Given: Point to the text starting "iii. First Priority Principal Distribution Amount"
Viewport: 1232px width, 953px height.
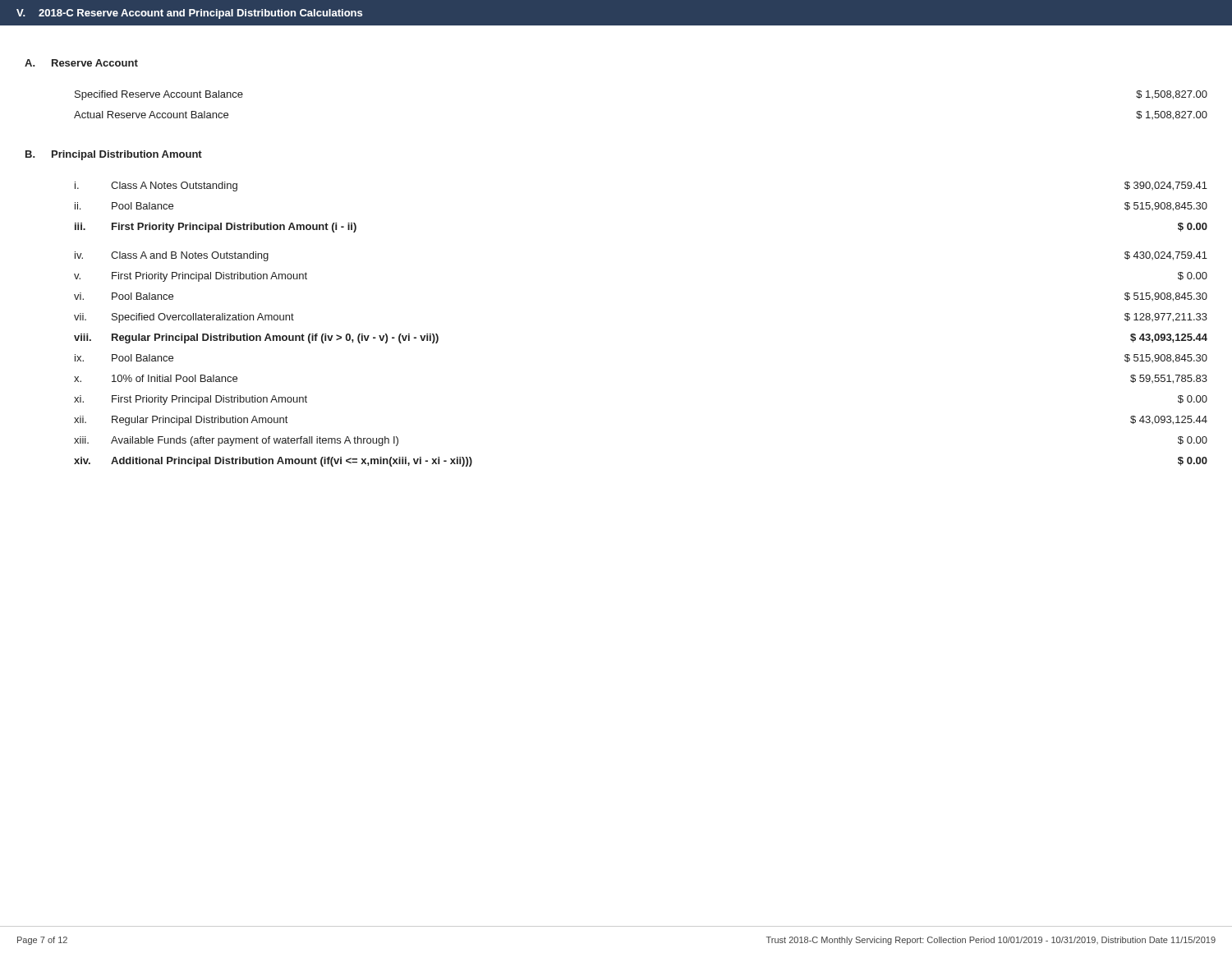Looking at the screenshot, I should (231, 227).
